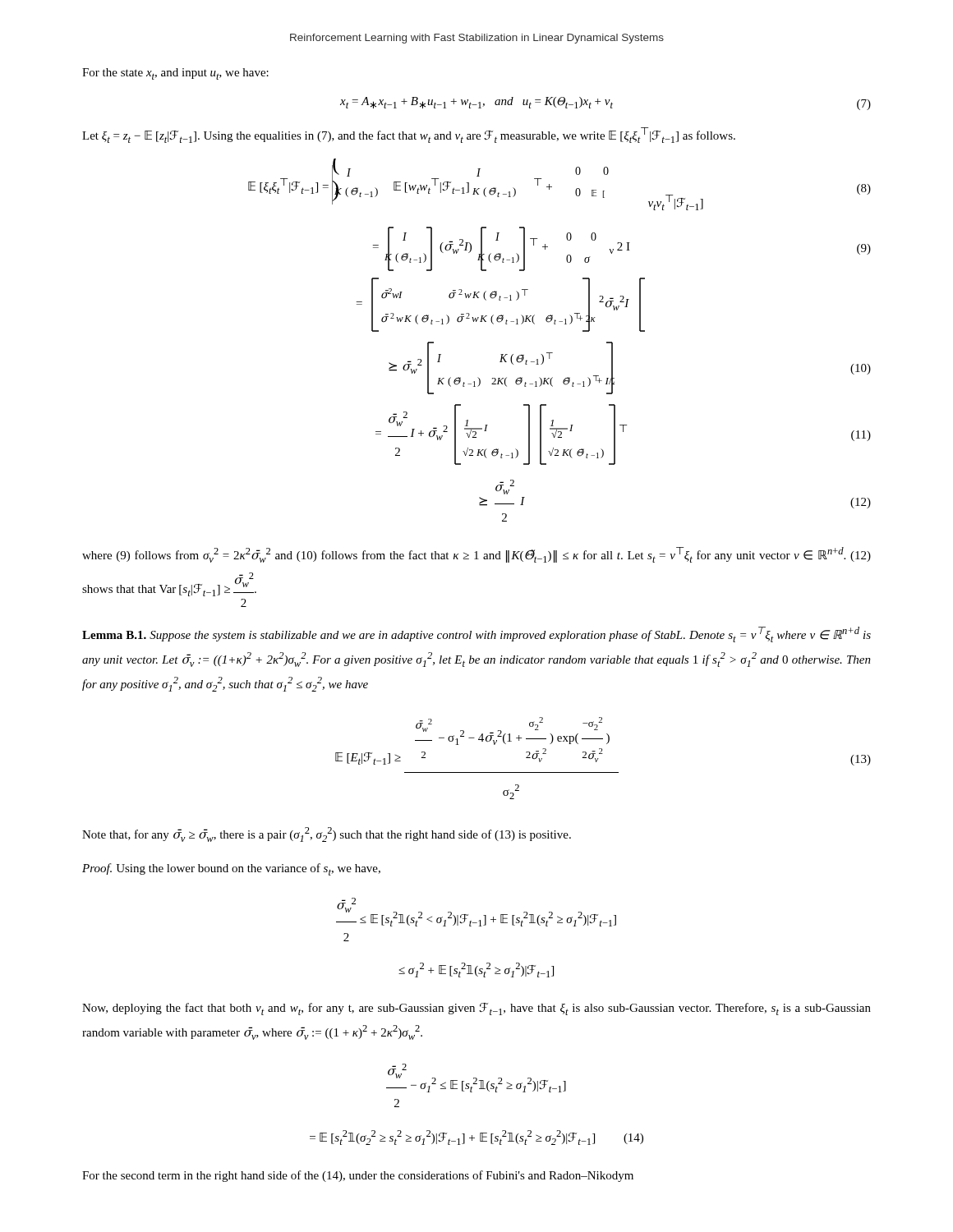Locate the element starting "𝔼 [Et|ℱt−1] ≥ σ̄w2"
Image resolution: width=953 pixels, height=1232 pixels.
pos(603,759)
